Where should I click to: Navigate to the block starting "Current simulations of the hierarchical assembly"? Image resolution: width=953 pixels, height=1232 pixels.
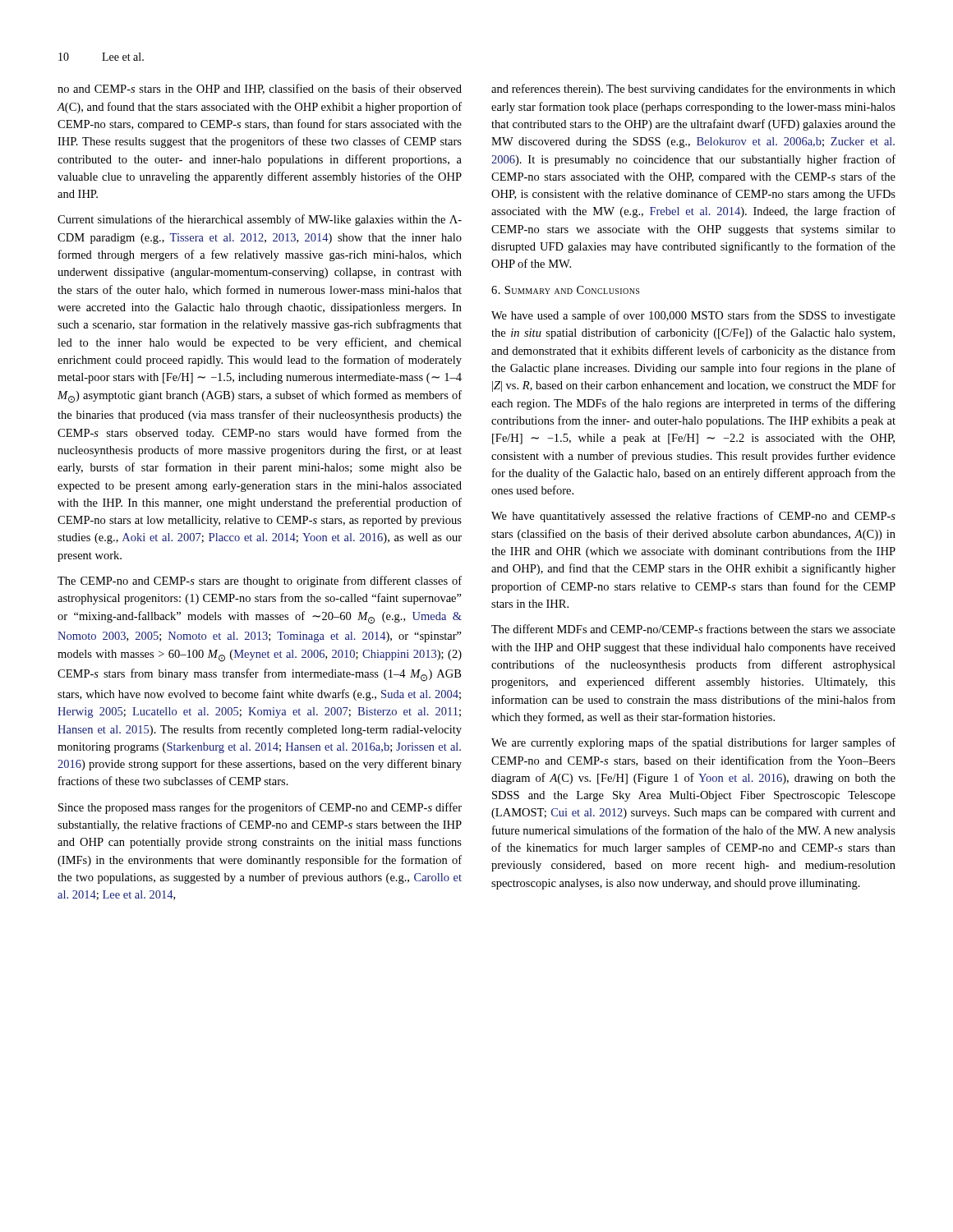260,388
